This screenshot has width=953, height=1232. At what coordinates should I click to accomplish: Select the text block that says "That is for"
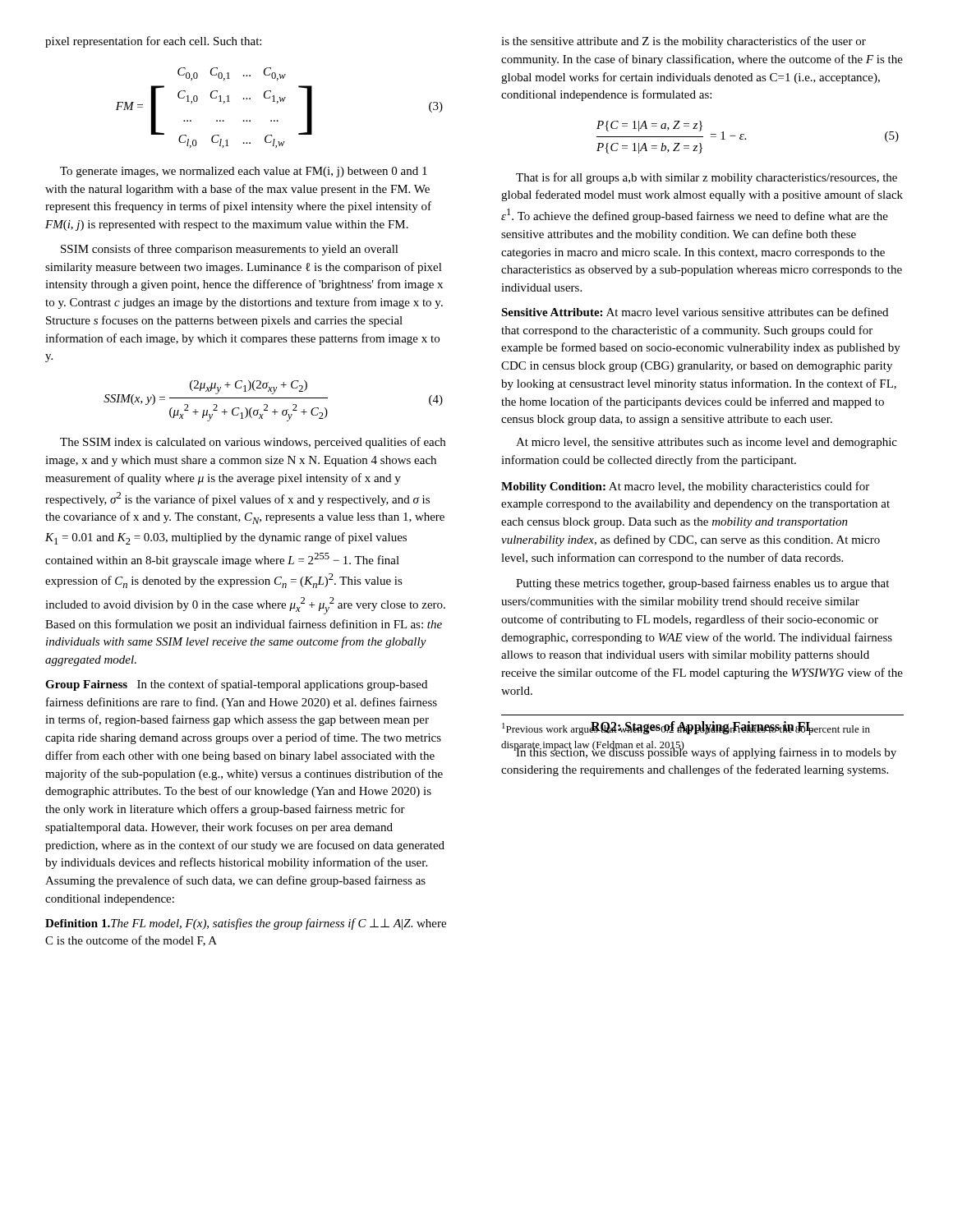[702, 233]
